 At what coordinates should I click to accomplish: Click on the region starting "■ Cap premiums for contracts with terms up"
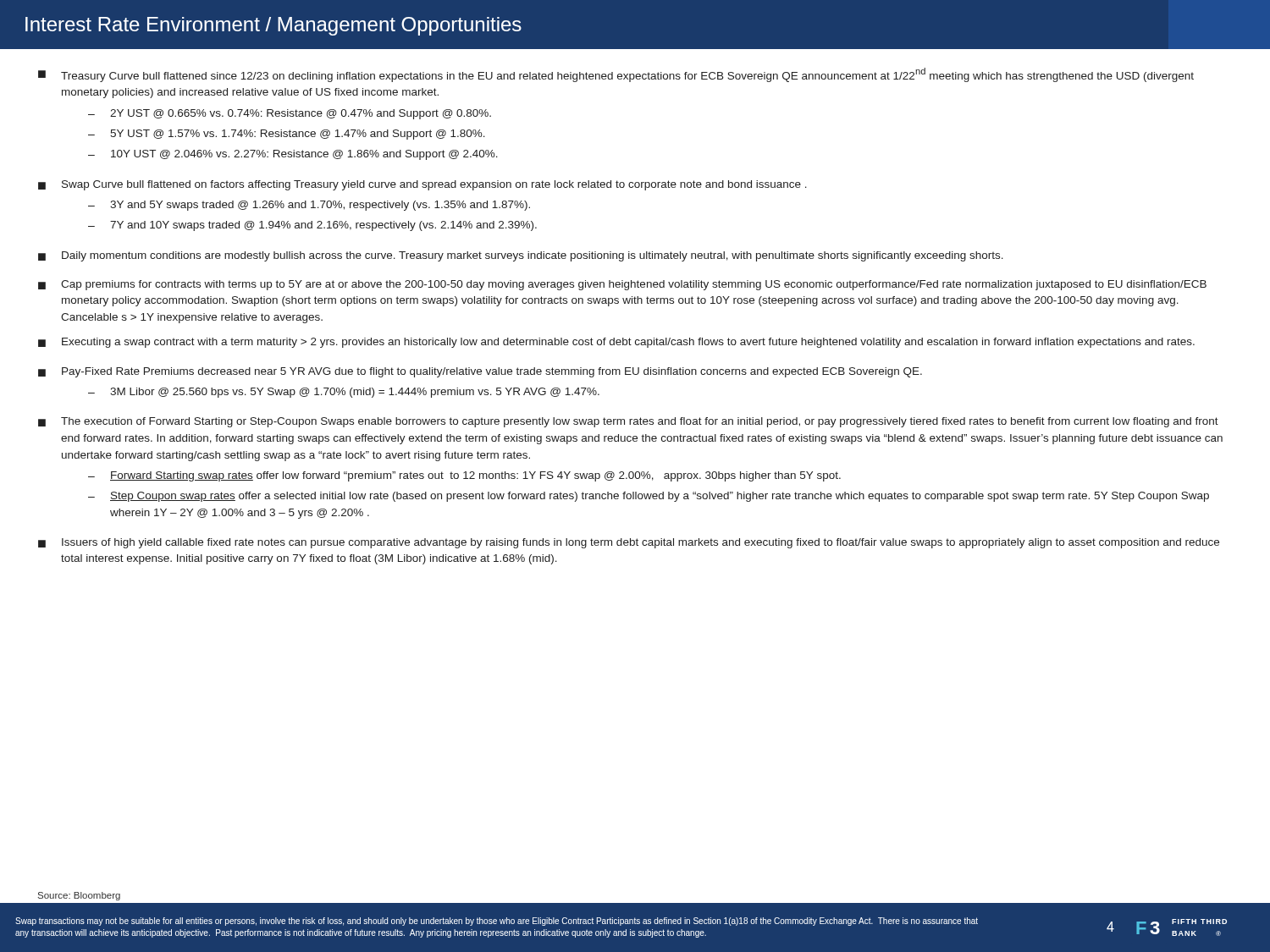635,300
